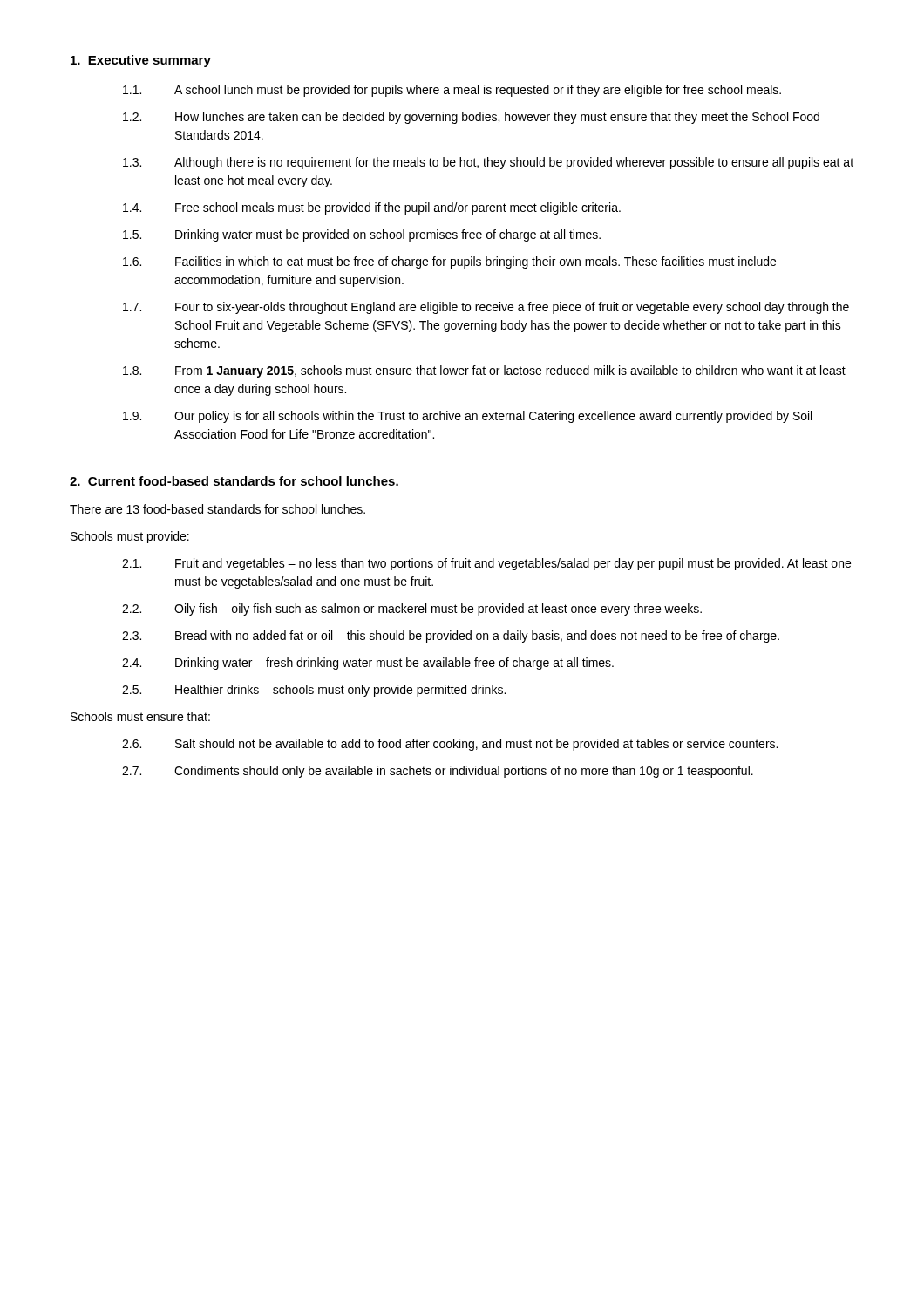
Task: Select the section header containing "2. Current food-based"
Action: 234,481
